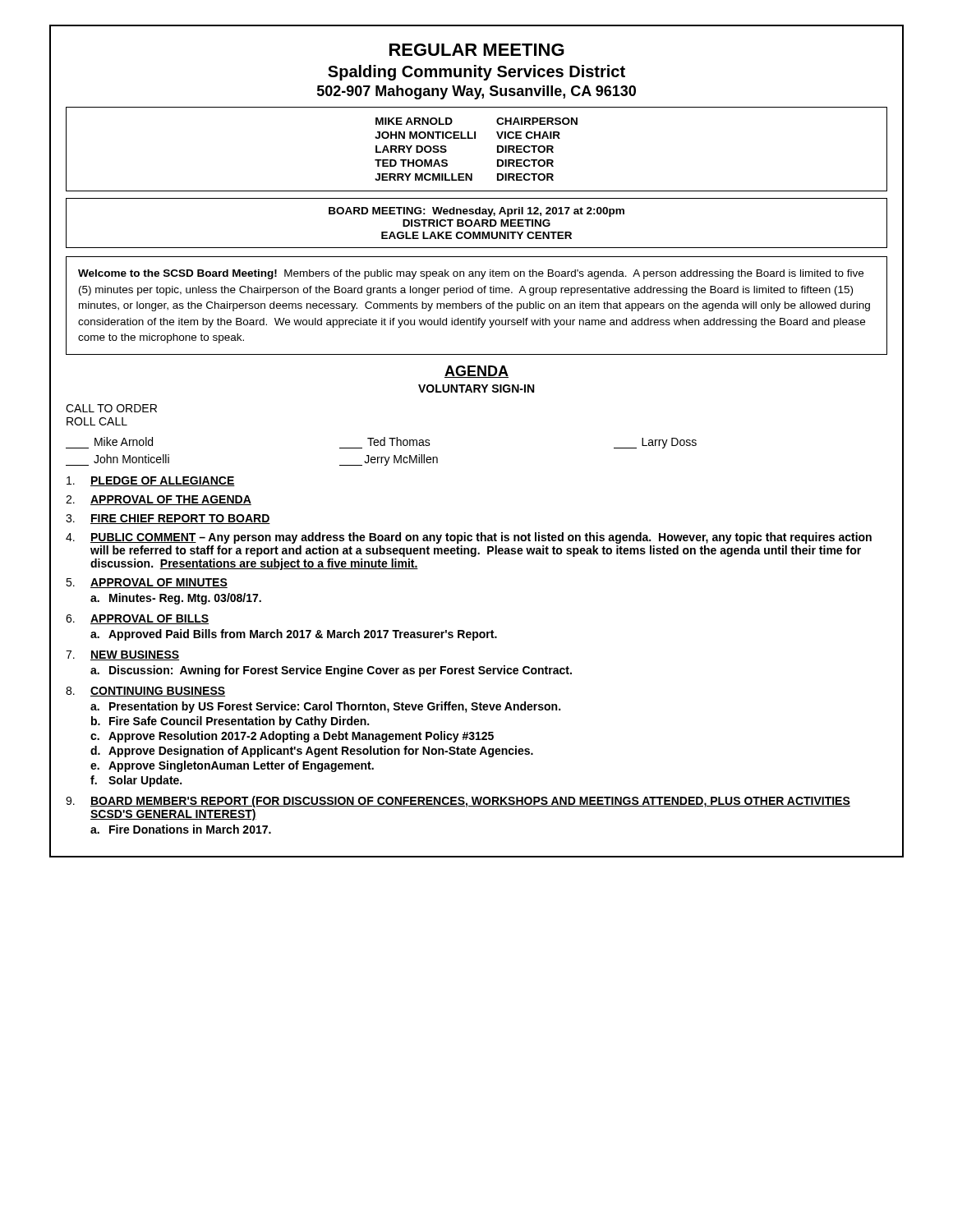Viewport: 953px width, 1232px height.
Task: Find the text with the text "CALL TO ORDER ROLL CALL"
Action: 112,415
